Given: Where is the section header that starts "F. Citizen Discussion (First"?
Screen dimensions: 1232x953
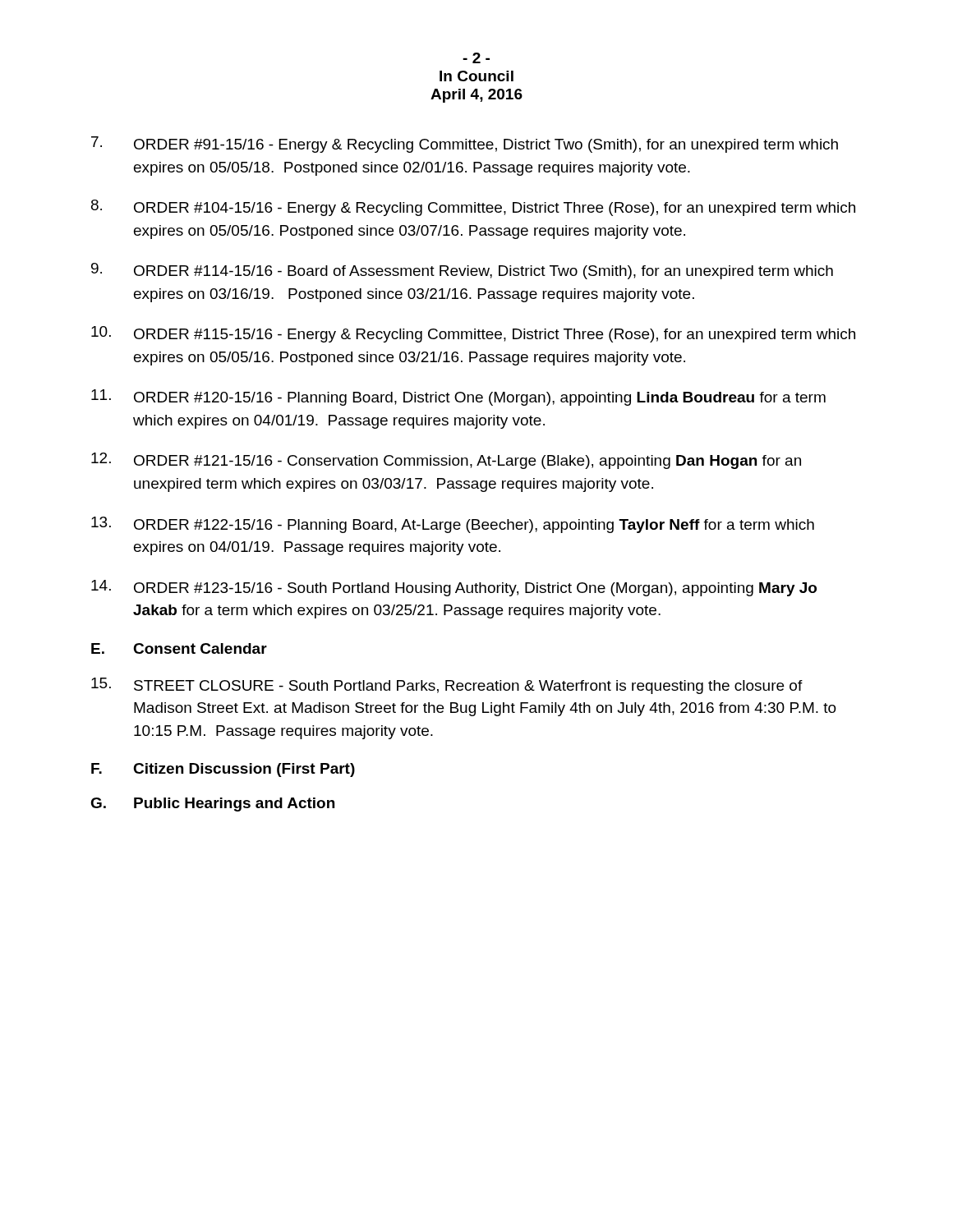Looking at the screenshot, I should pyautogui.click(x=223, y=769).
